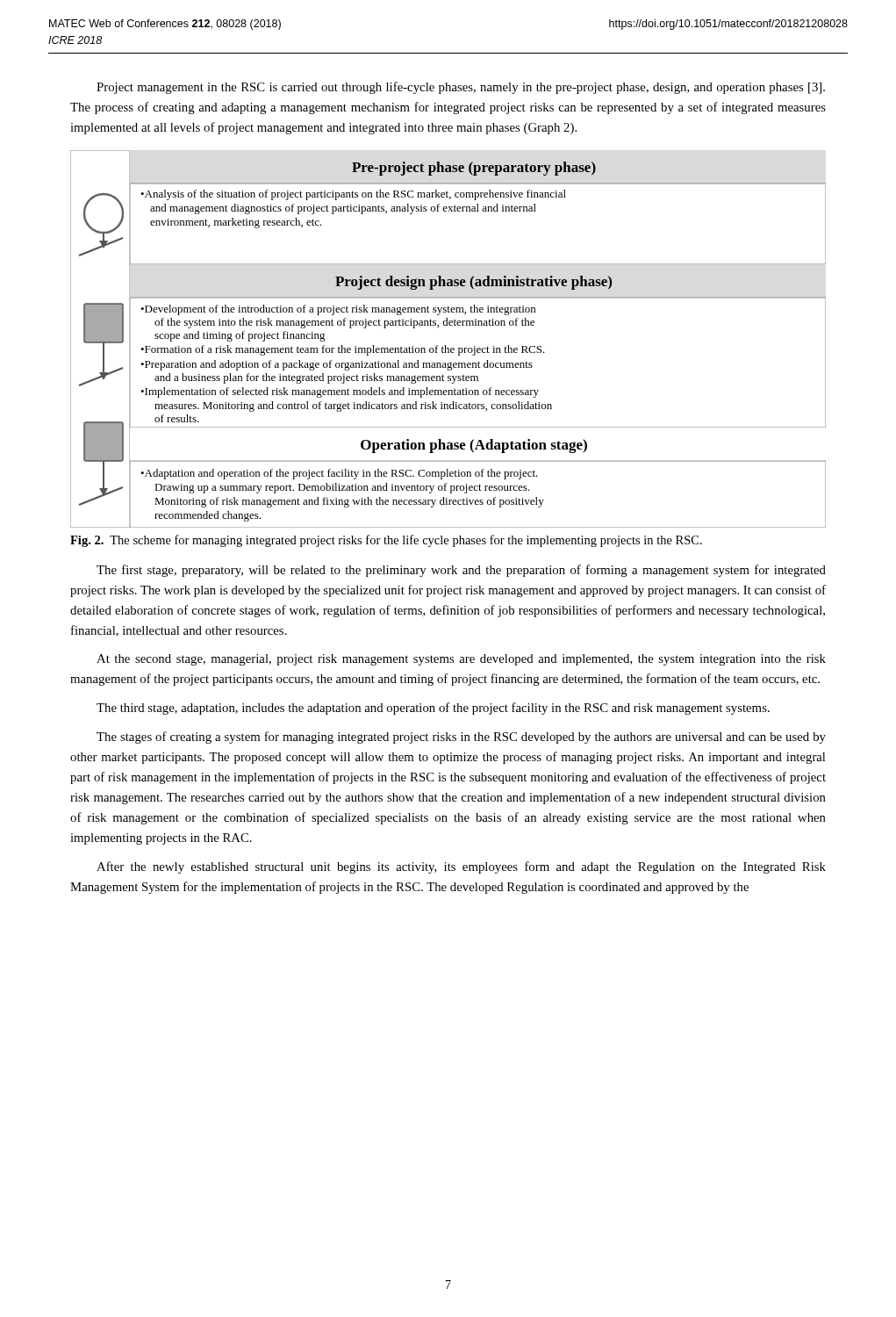Find the text block with the text "Project management in the"
This screenshot has height=1317, width=896.
(x=448, y=107)
